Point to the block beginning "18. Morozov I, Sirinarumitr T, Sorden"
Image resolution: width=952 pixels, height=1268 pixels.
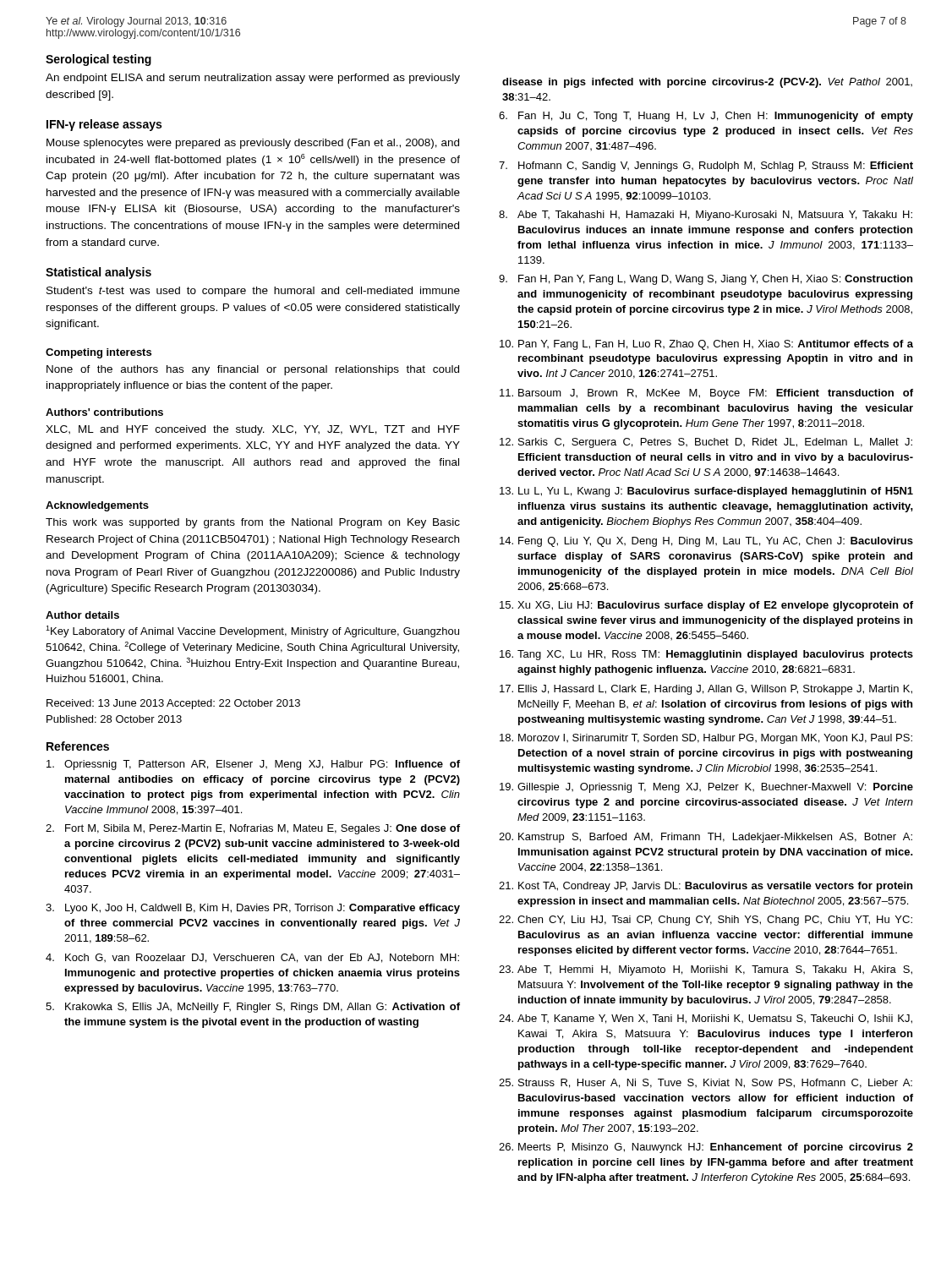coord(706,753)
